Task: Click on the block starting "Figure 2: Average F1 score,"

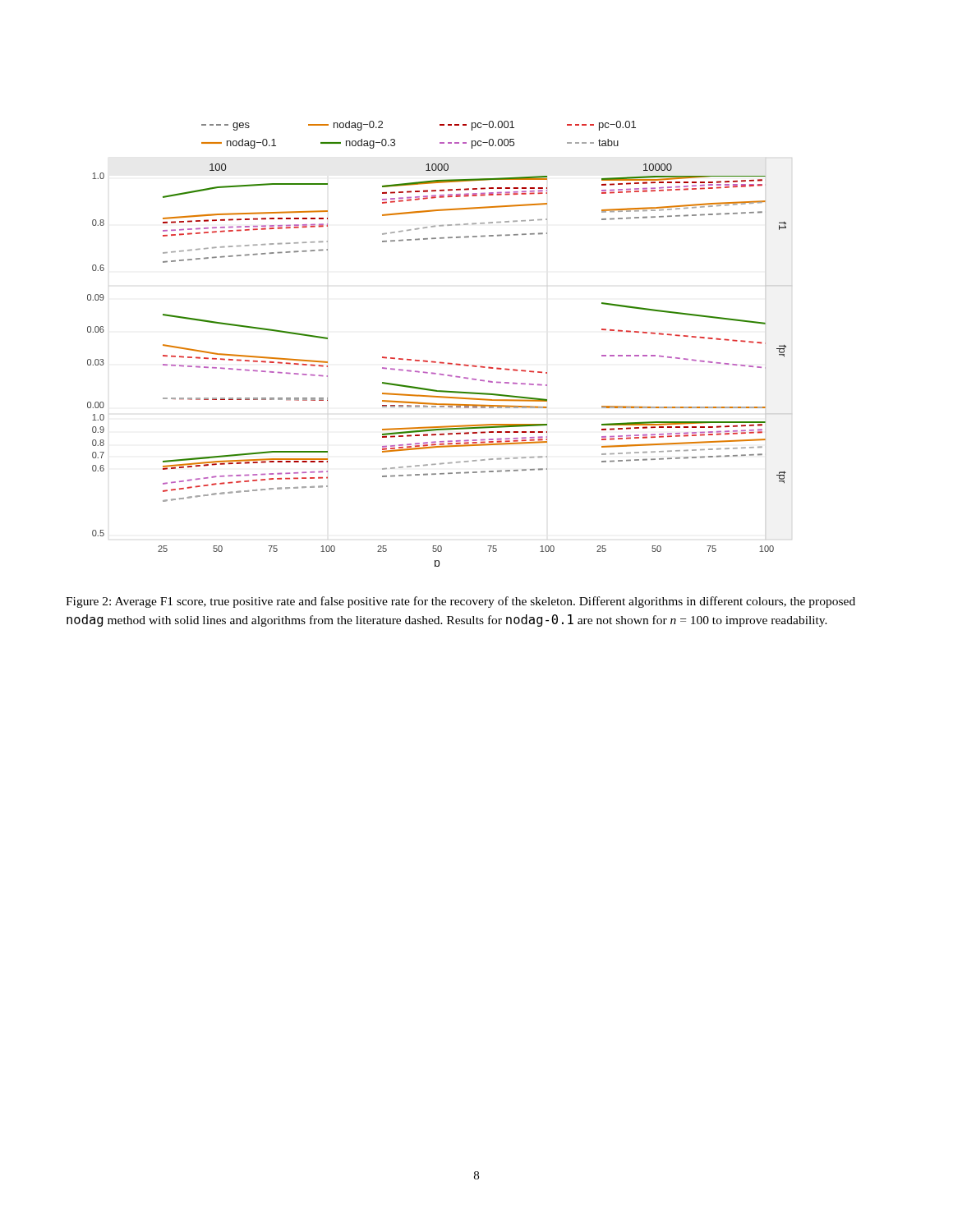Action: coord(461,611)
